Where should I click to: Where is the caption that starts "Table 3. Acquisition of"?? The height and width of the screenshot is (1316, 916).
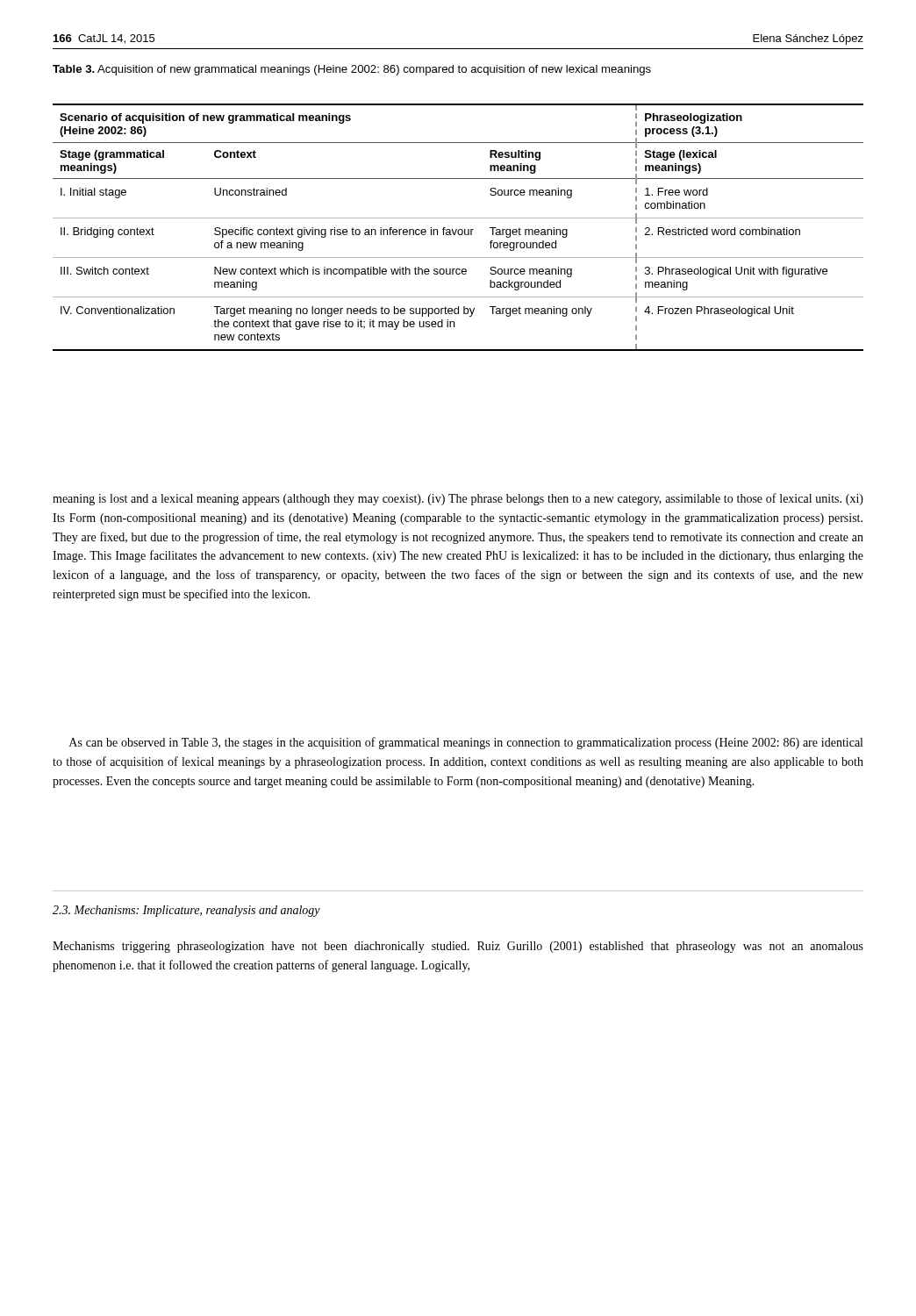pos(352,69)
